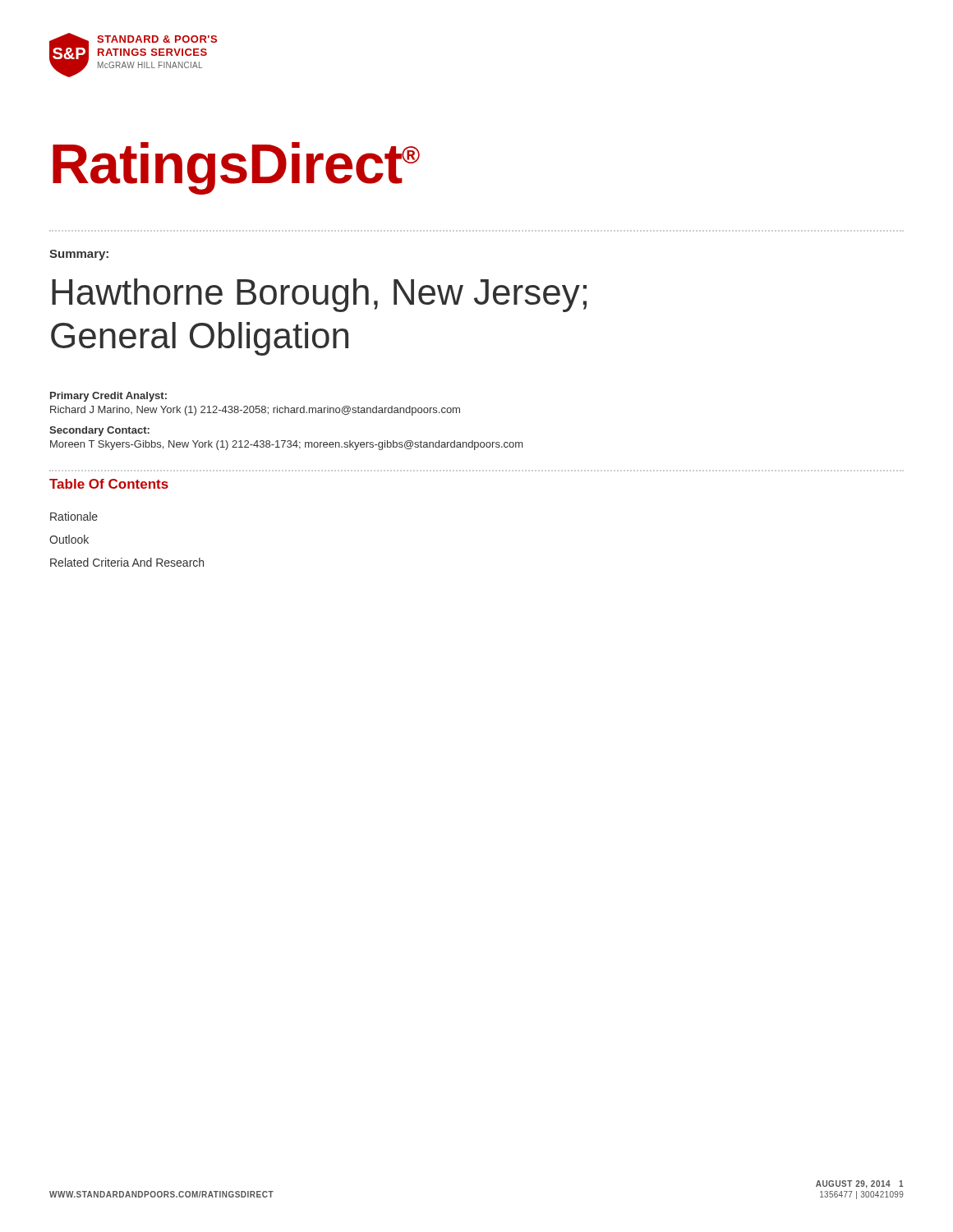Click the passage that begins "Primary Credit Analyst: Richard J Marino, New York"
Screen dimensions: 1232x953
108,397
